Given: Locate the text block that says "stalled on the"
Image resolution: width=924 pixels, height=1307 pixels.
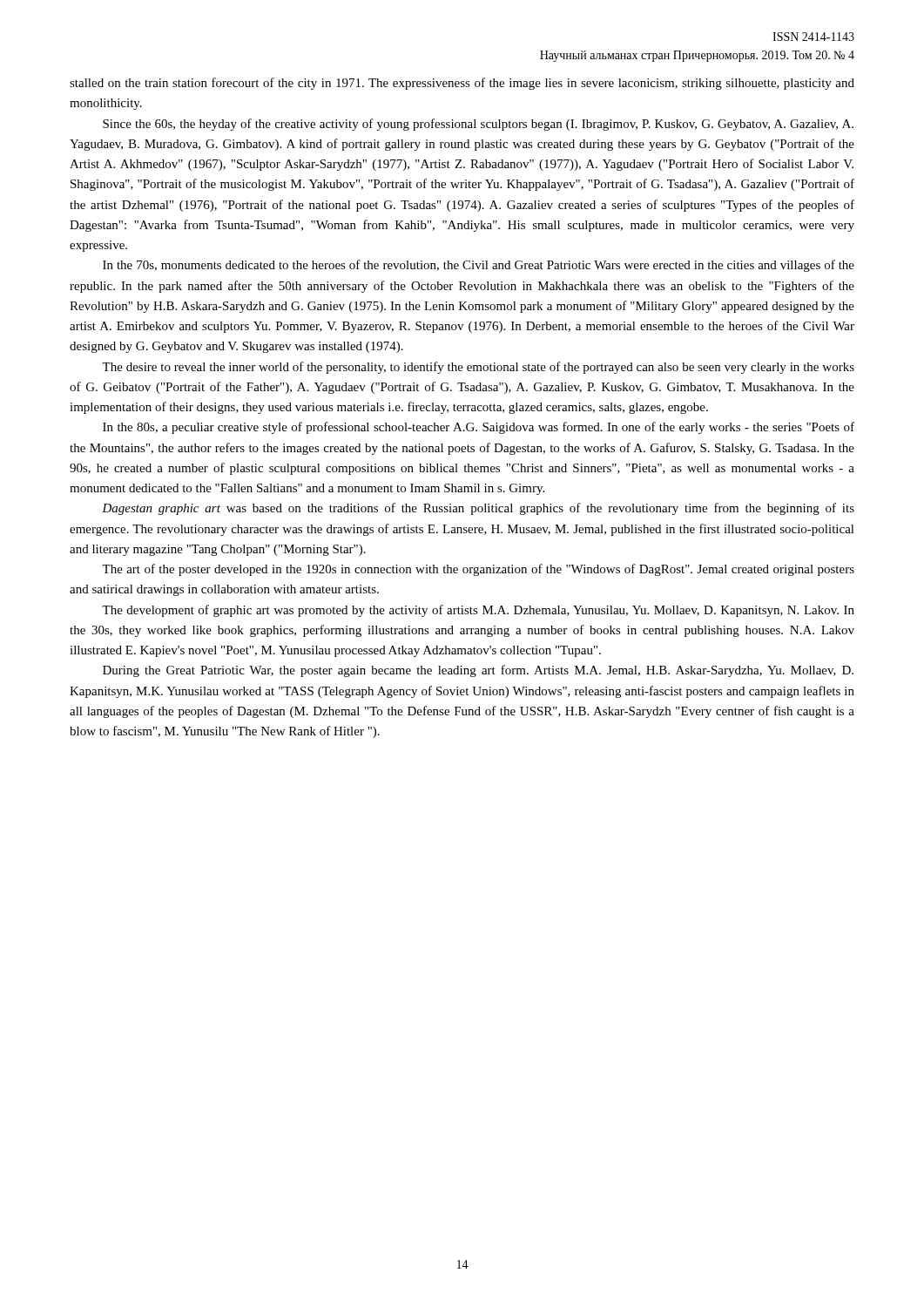Looking at the screenshot, I should [462, 93].
